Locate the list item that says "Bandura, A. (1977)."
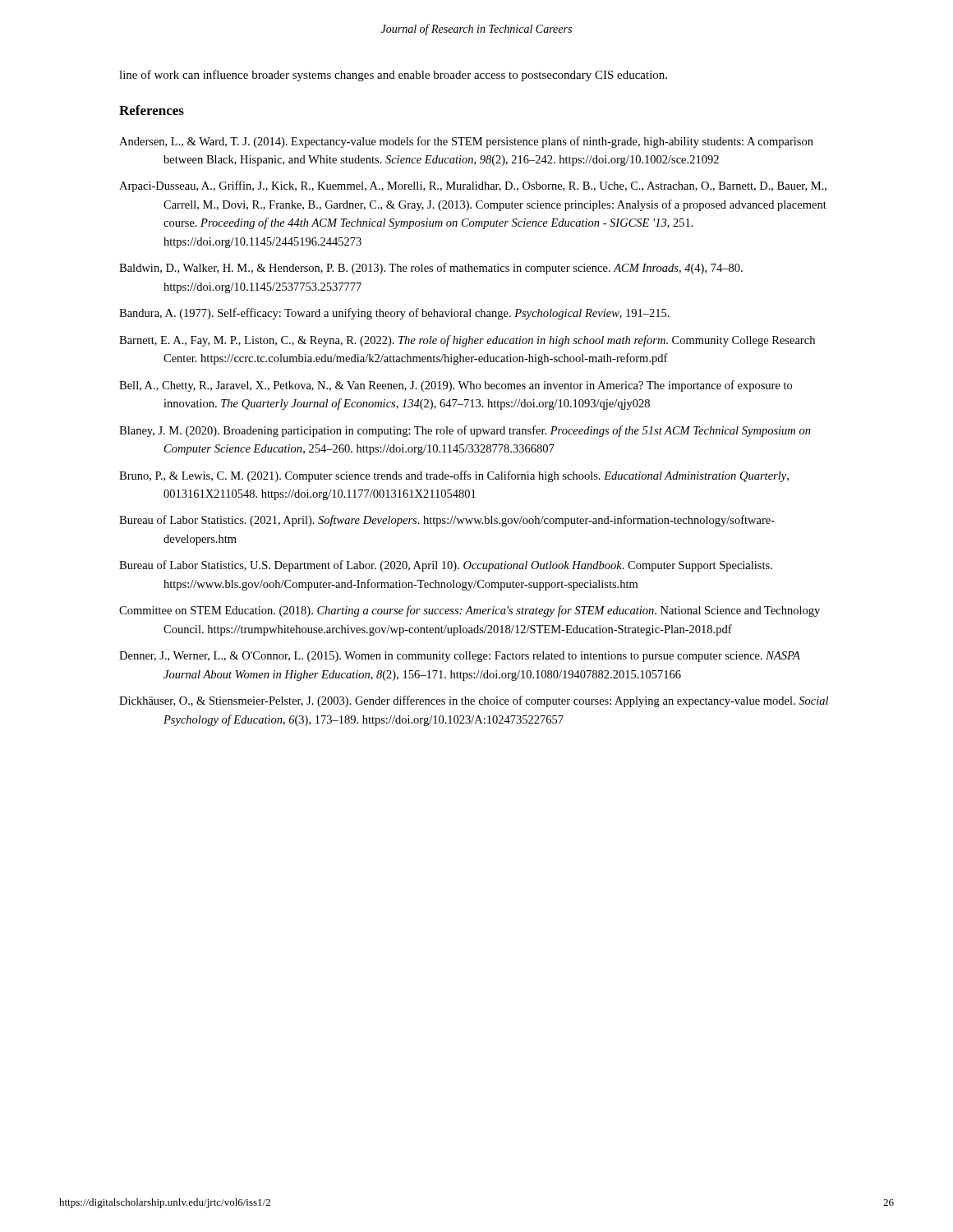Image resolution: width=953 pixels, height=1232 pixels. point(395,313)
